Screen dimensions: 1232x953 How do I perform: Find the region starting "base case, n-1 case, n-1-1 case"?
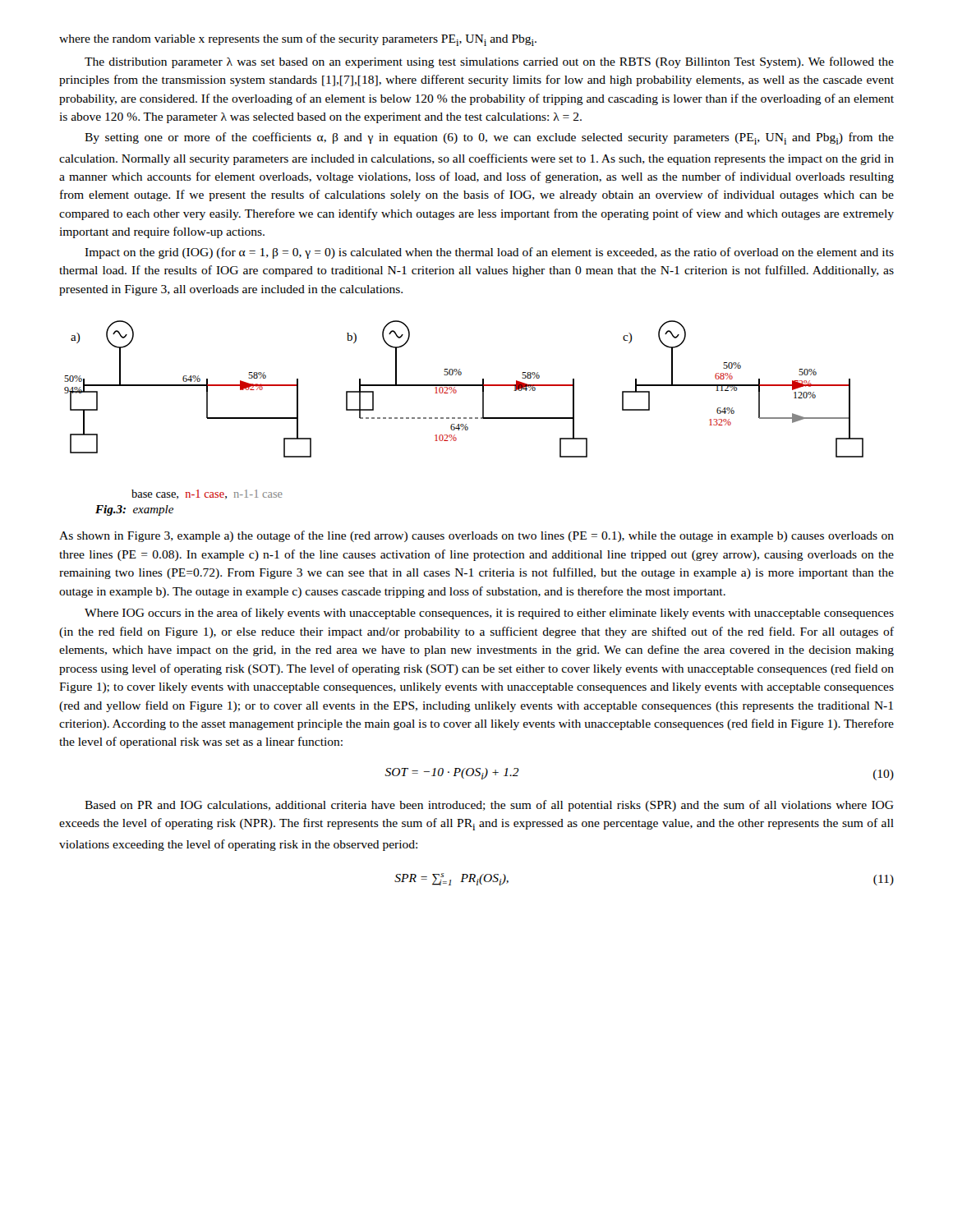(x=207, y=494)
